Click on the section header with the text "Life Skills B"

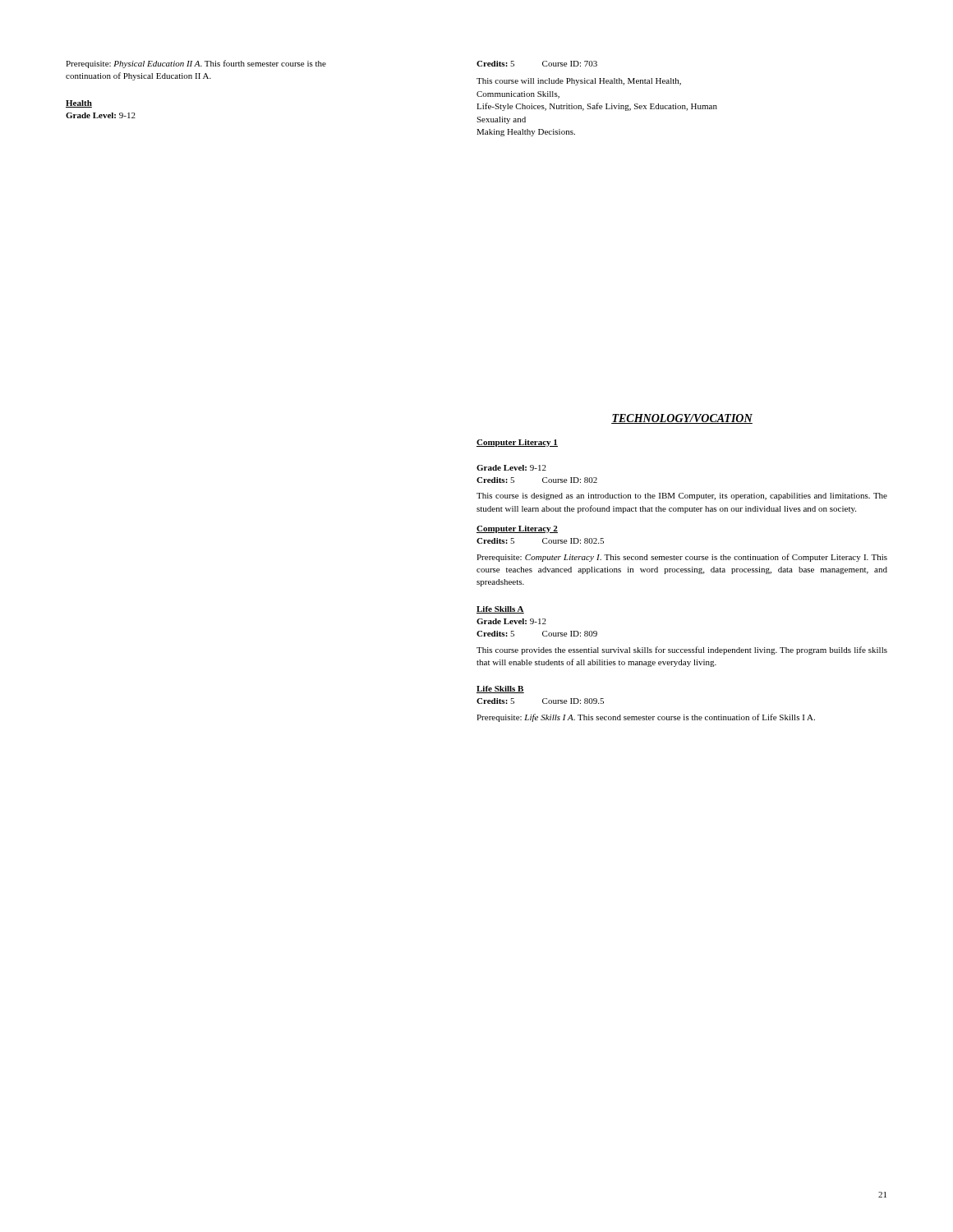500,690
